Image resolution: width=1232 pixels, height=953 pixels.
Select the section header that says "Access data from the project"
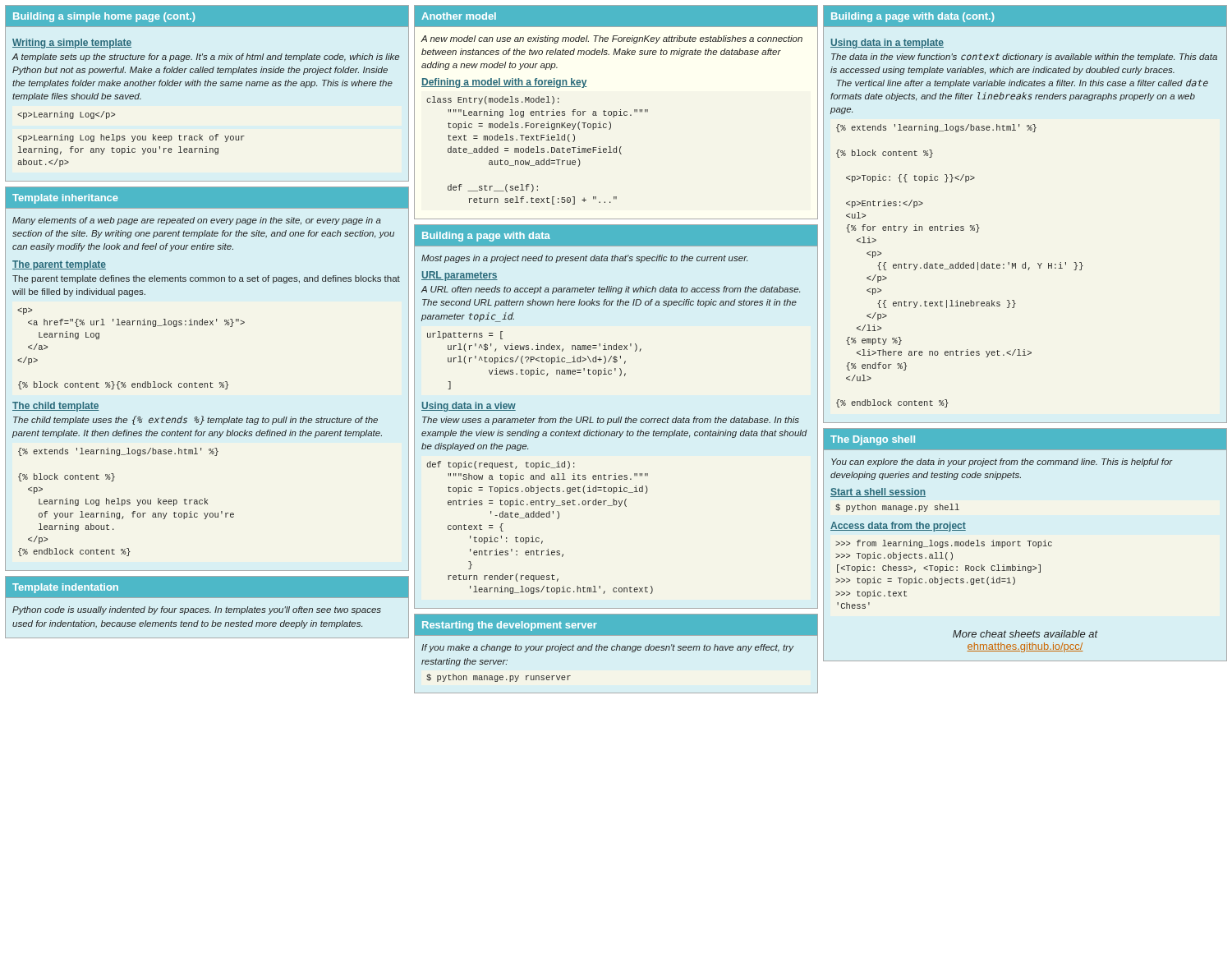click(x=898, y=526)
